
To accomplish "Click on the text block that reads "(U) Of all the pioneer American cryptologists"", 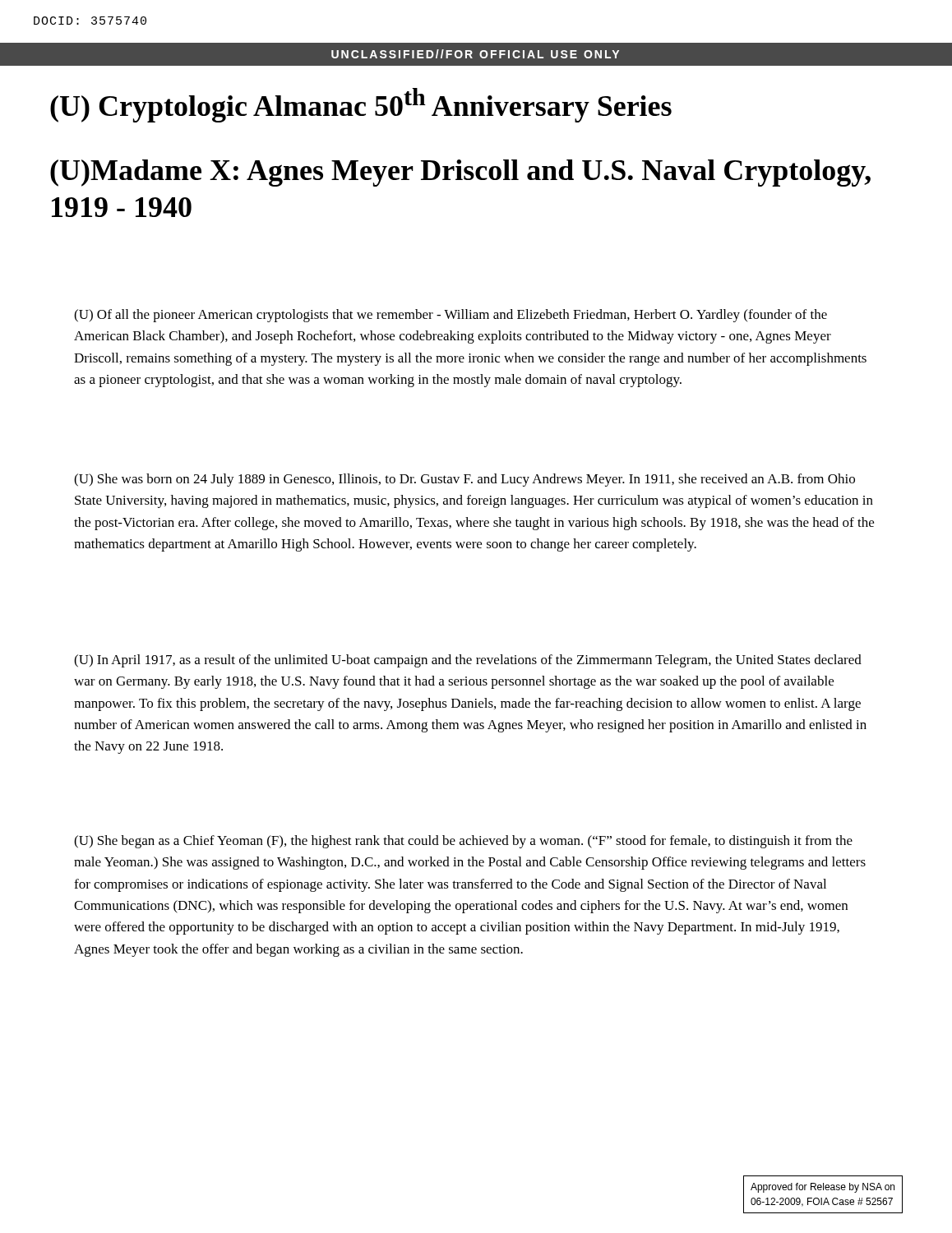I will click(x=470, y=347).
